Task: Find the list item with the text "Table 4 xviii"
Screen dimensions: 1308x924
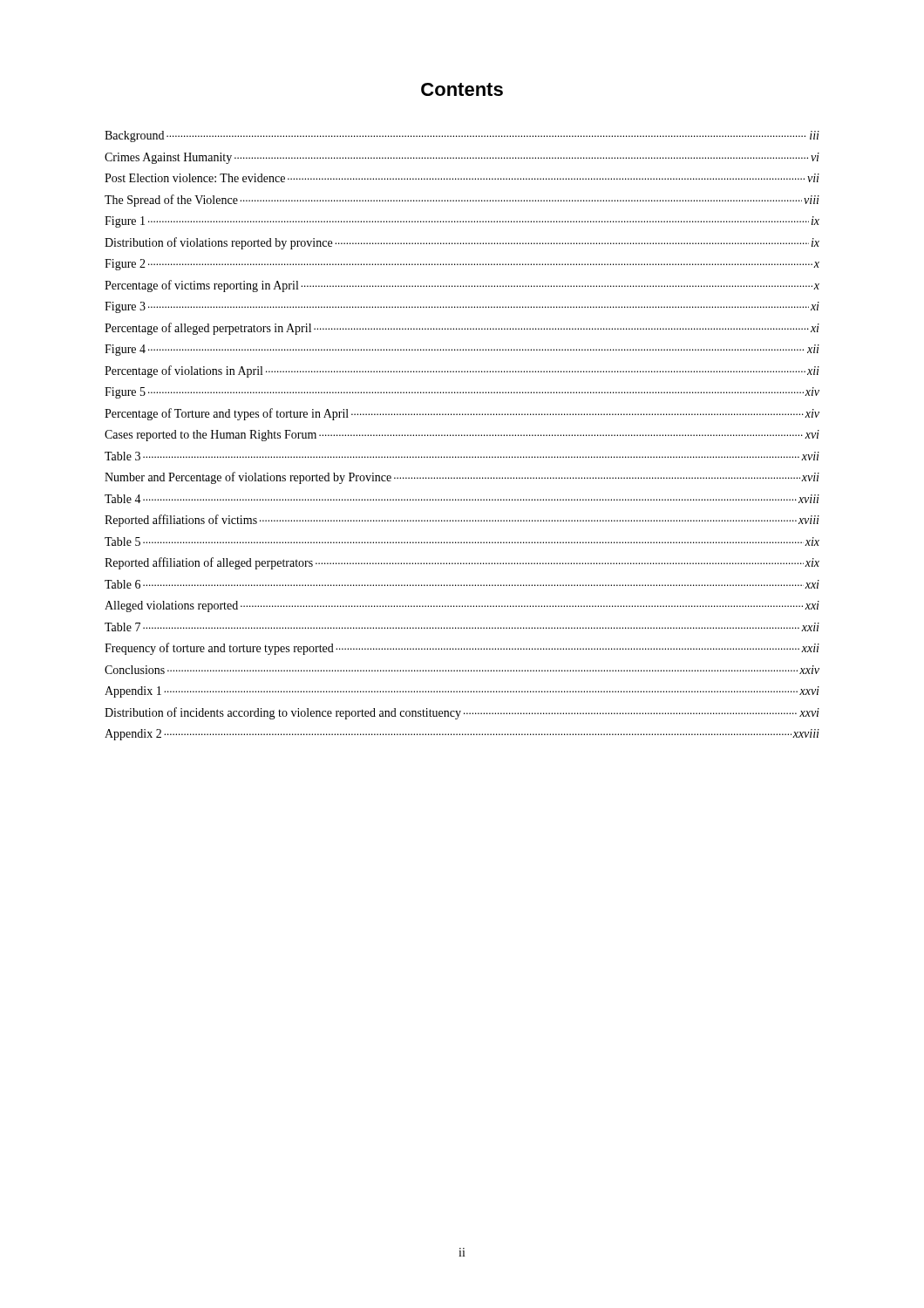Action: click(x=462, y=499)
